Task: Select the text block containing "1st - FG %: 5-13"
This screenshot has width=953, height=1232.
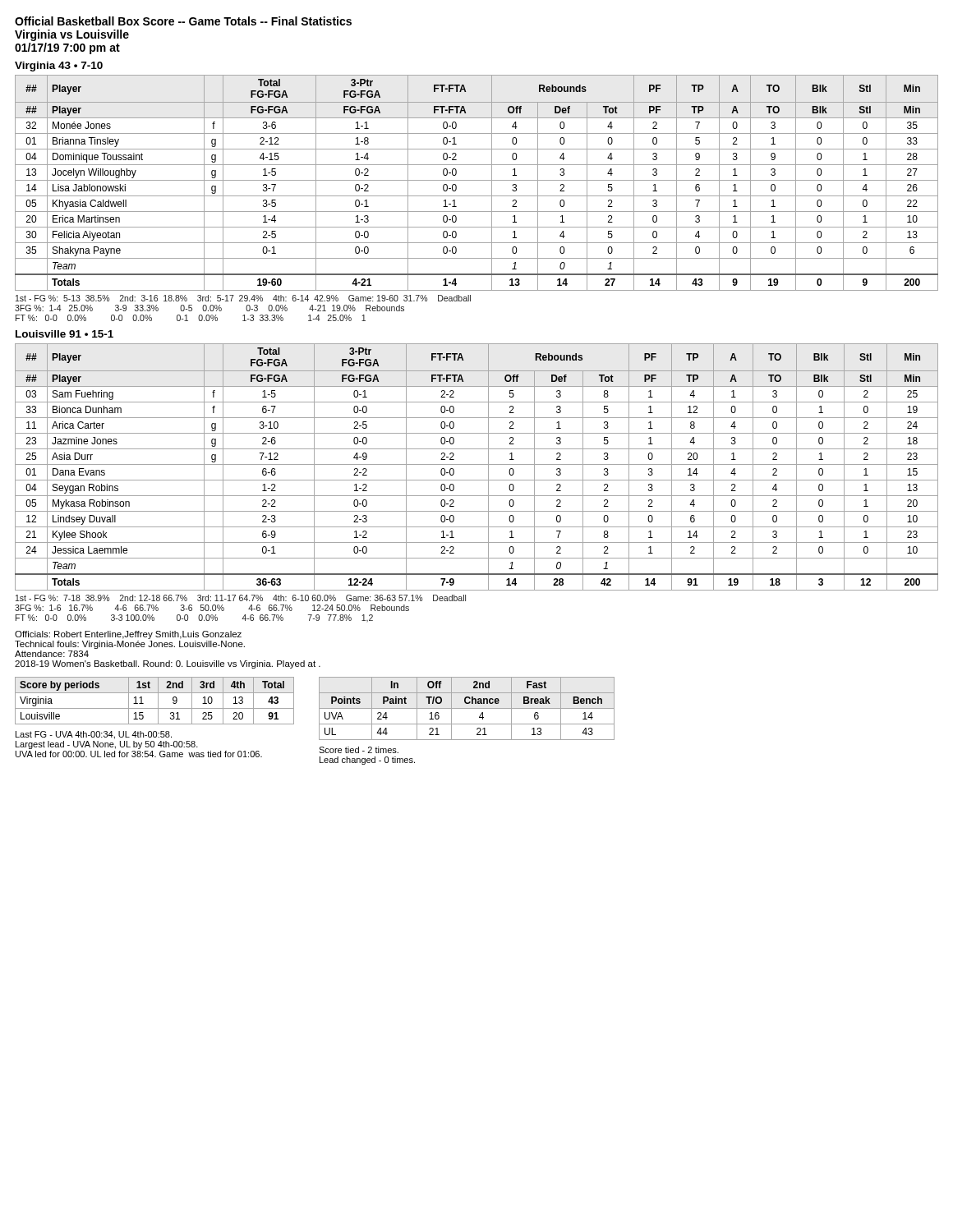Action: point(243,308)
